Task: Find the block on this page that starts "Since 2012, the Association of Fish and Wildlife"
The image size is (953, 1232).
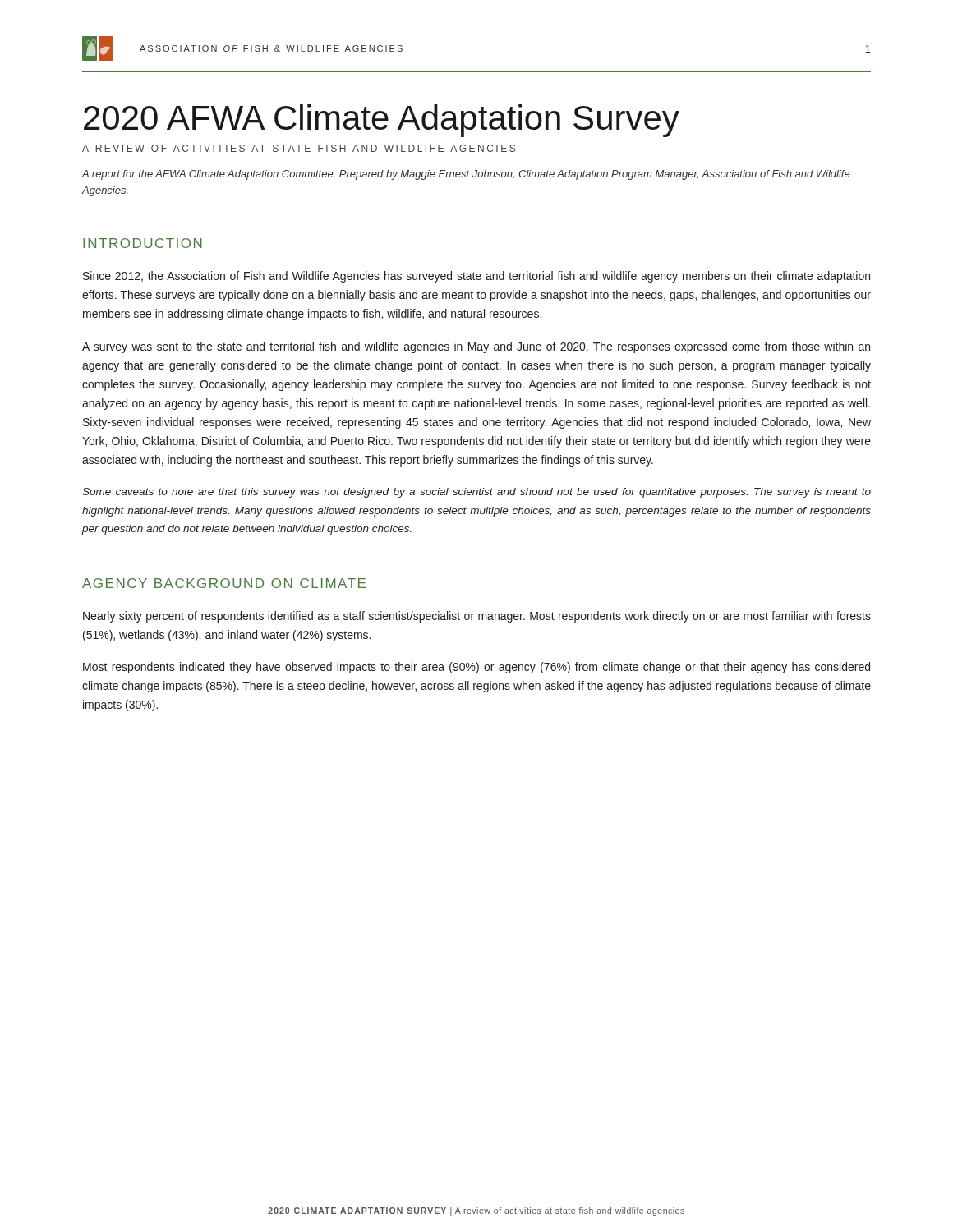Action: (x=476, y=296)
